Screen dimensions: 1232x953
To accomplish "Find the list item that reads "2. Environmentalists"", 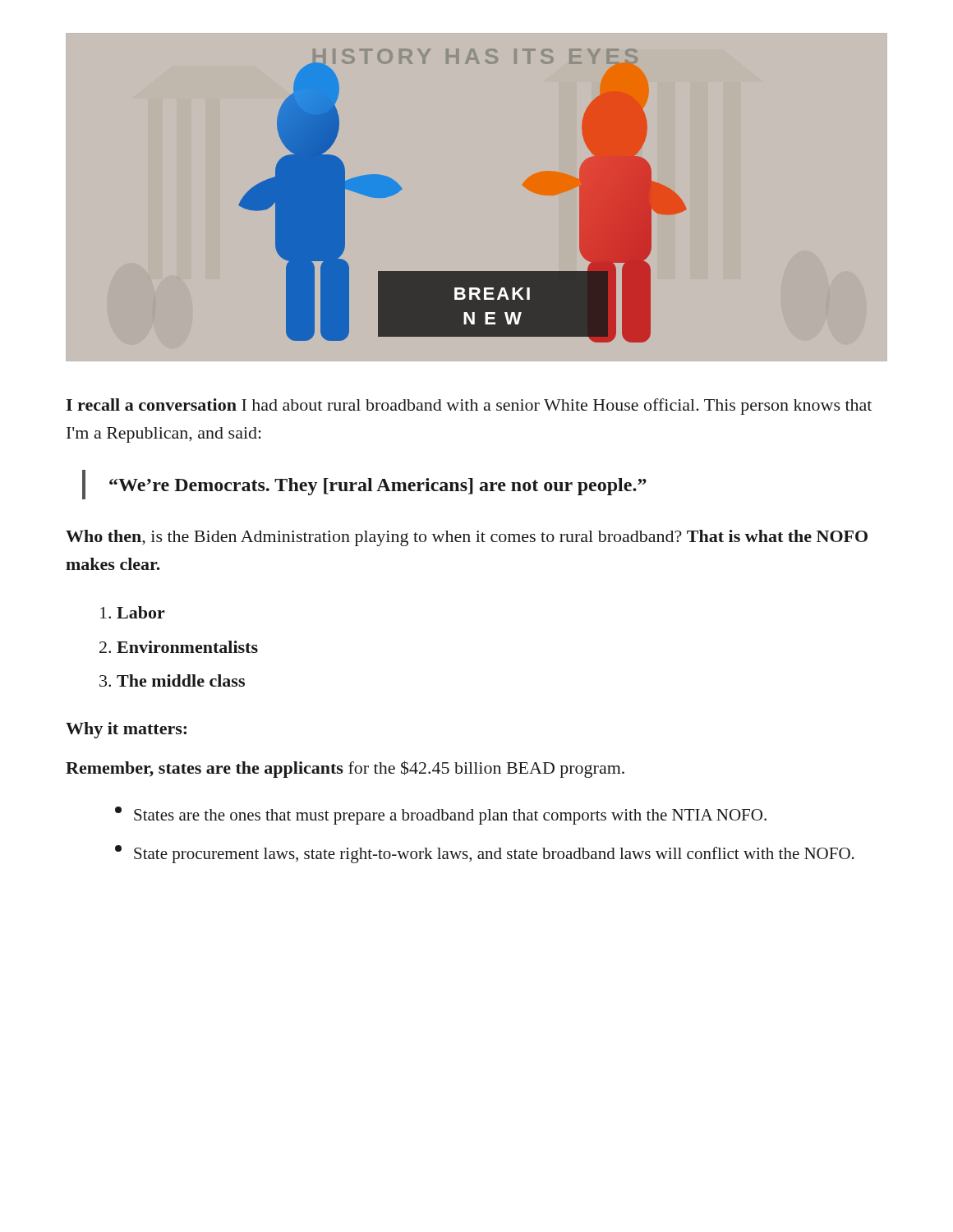I will pyautogui.click(x=178, y=646).
